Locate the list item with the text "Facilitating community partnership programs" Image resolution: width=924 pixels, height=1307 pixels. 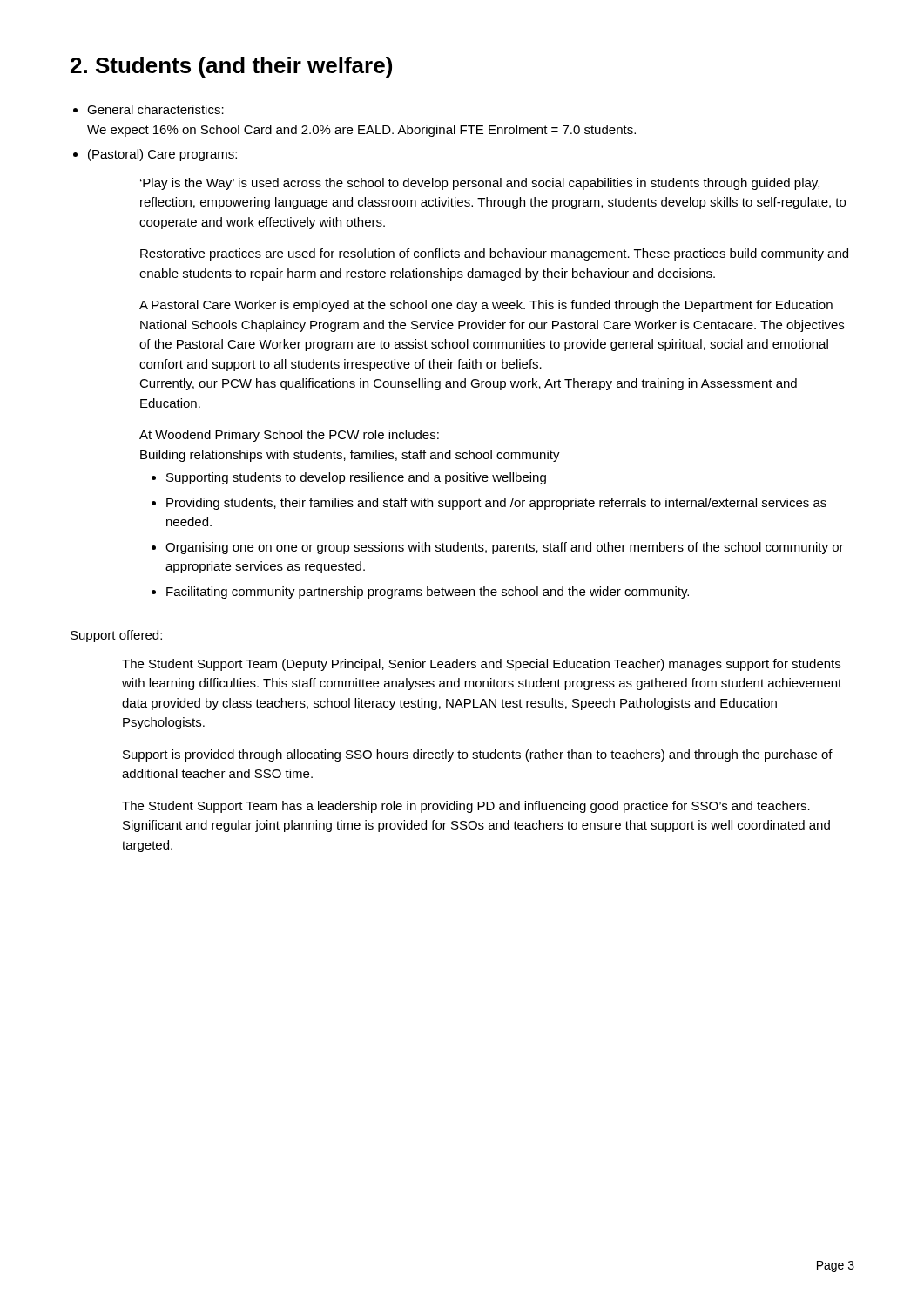(428, 591)
